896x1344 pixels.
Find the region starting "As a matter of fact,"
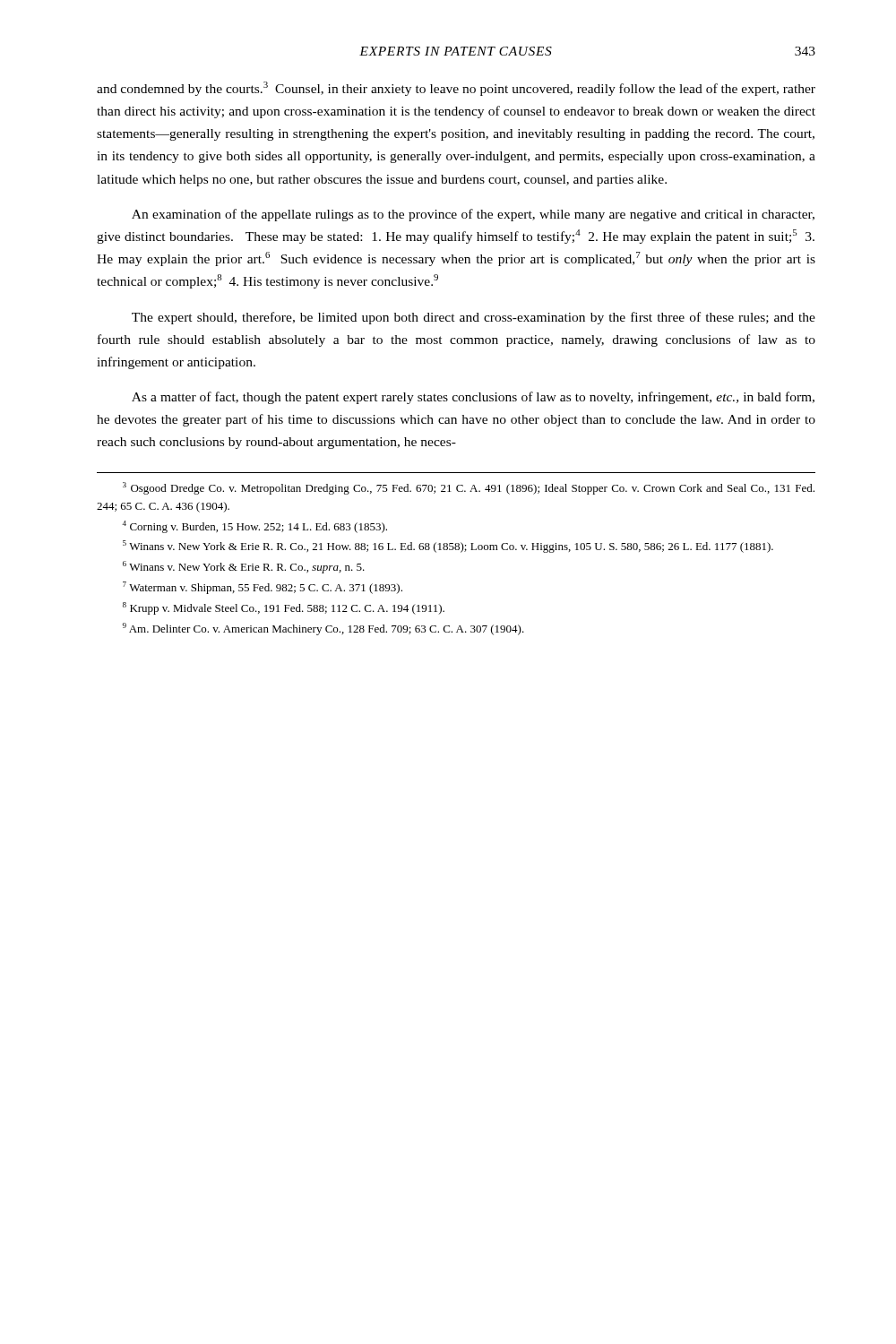[x=456, y=419]
